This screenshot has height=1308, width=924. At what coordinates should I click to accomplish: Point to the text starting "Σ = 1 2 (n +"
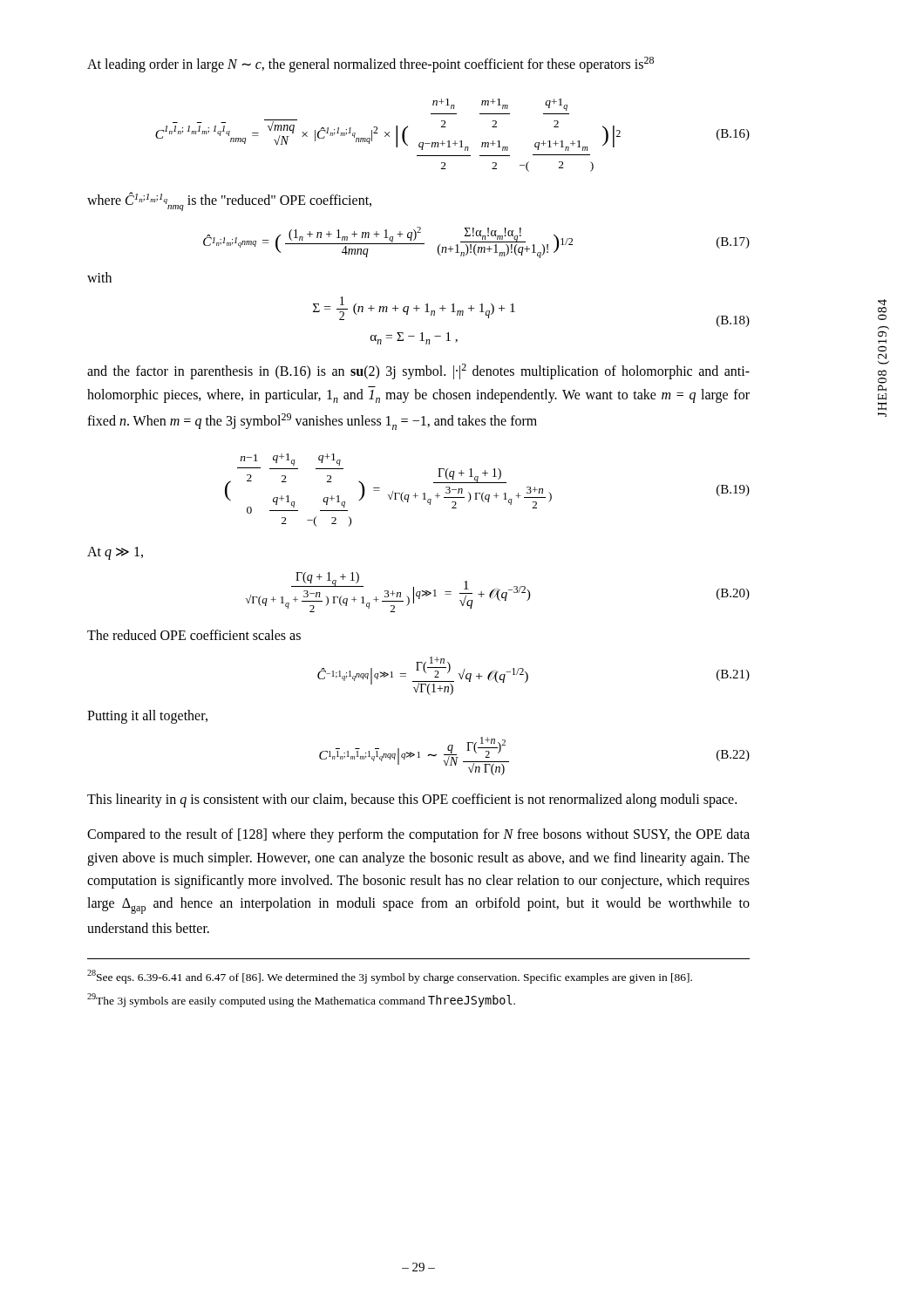[x=445, y=321]
